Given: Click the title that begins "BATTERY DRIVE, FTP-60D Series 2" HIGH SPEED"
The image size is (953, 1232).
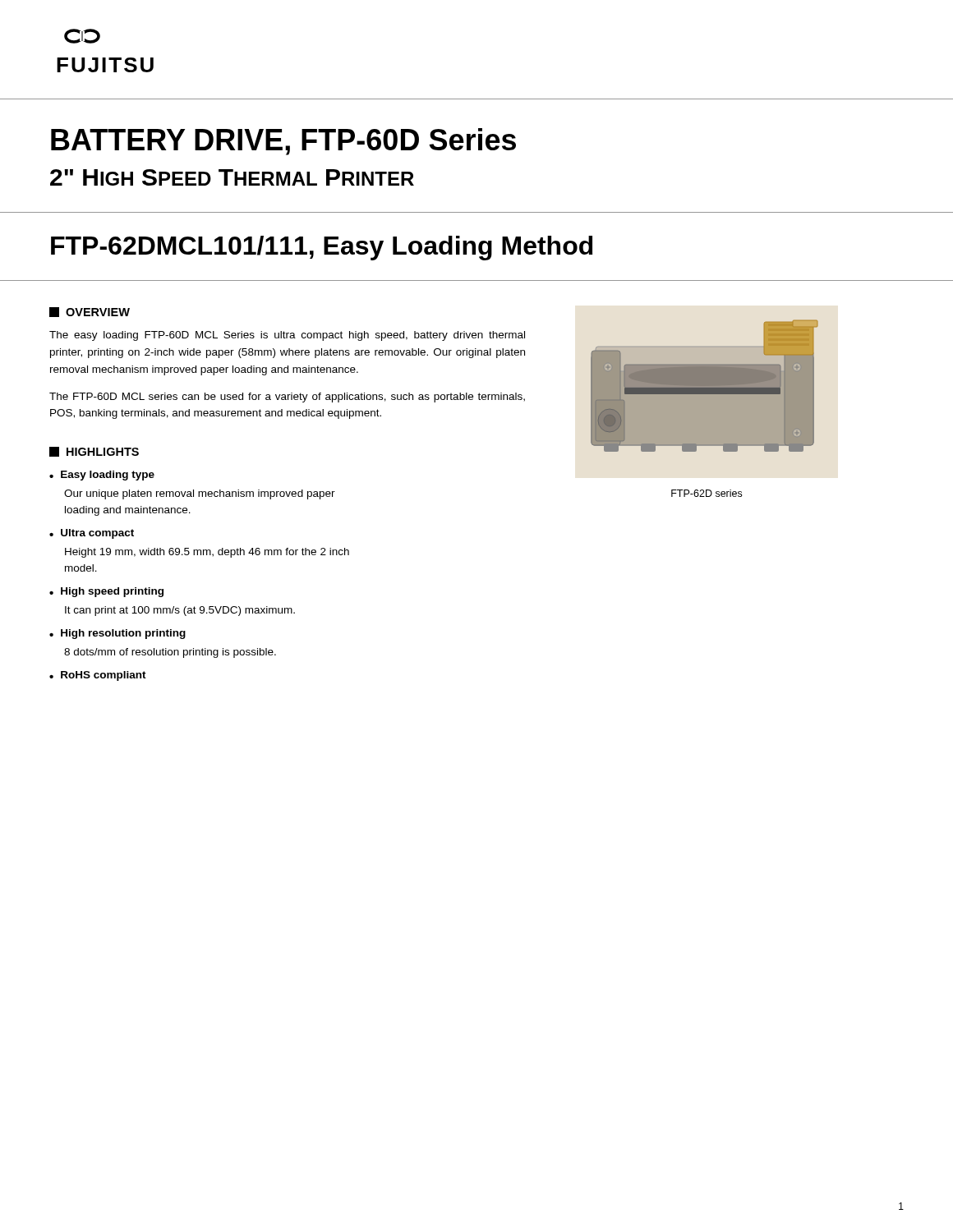Looking at the screenshot, I should (476, 157).
